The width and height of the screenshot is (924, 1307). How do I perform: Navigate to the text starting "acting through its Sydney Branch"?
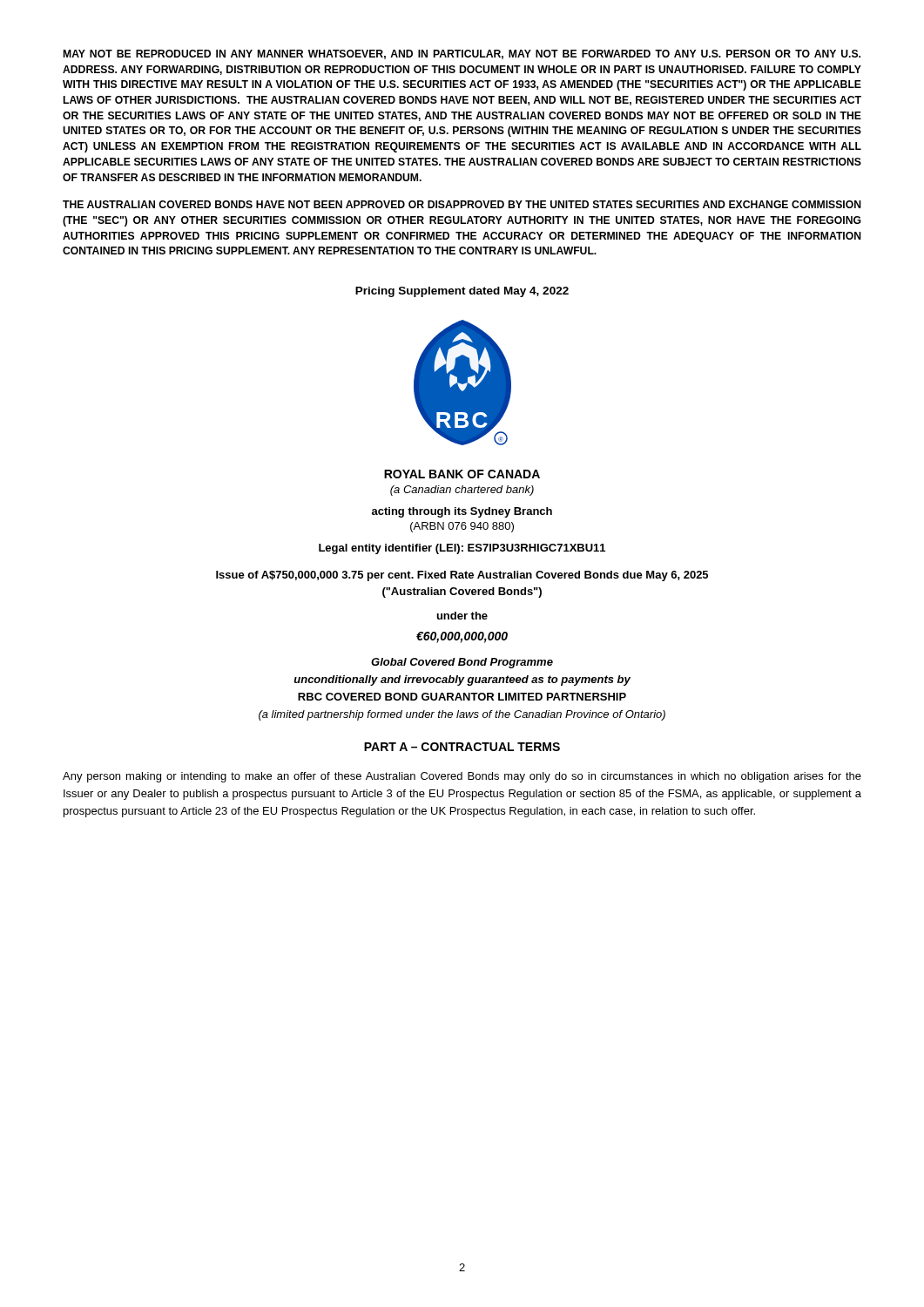click(x=462, y=511)
